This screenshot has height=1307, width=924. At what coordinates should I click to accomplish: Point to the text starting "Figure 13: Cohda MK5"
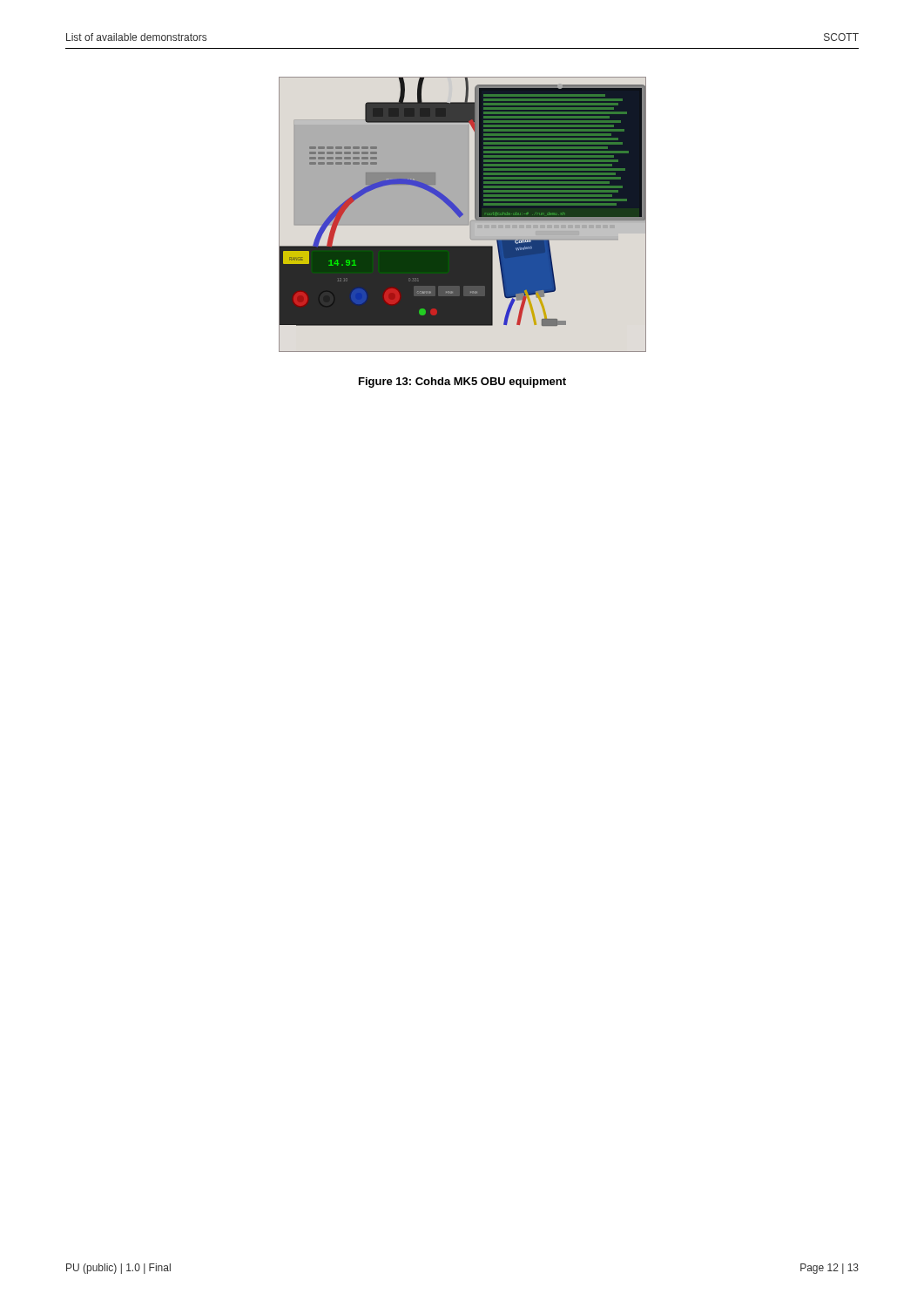pos(462,381)
